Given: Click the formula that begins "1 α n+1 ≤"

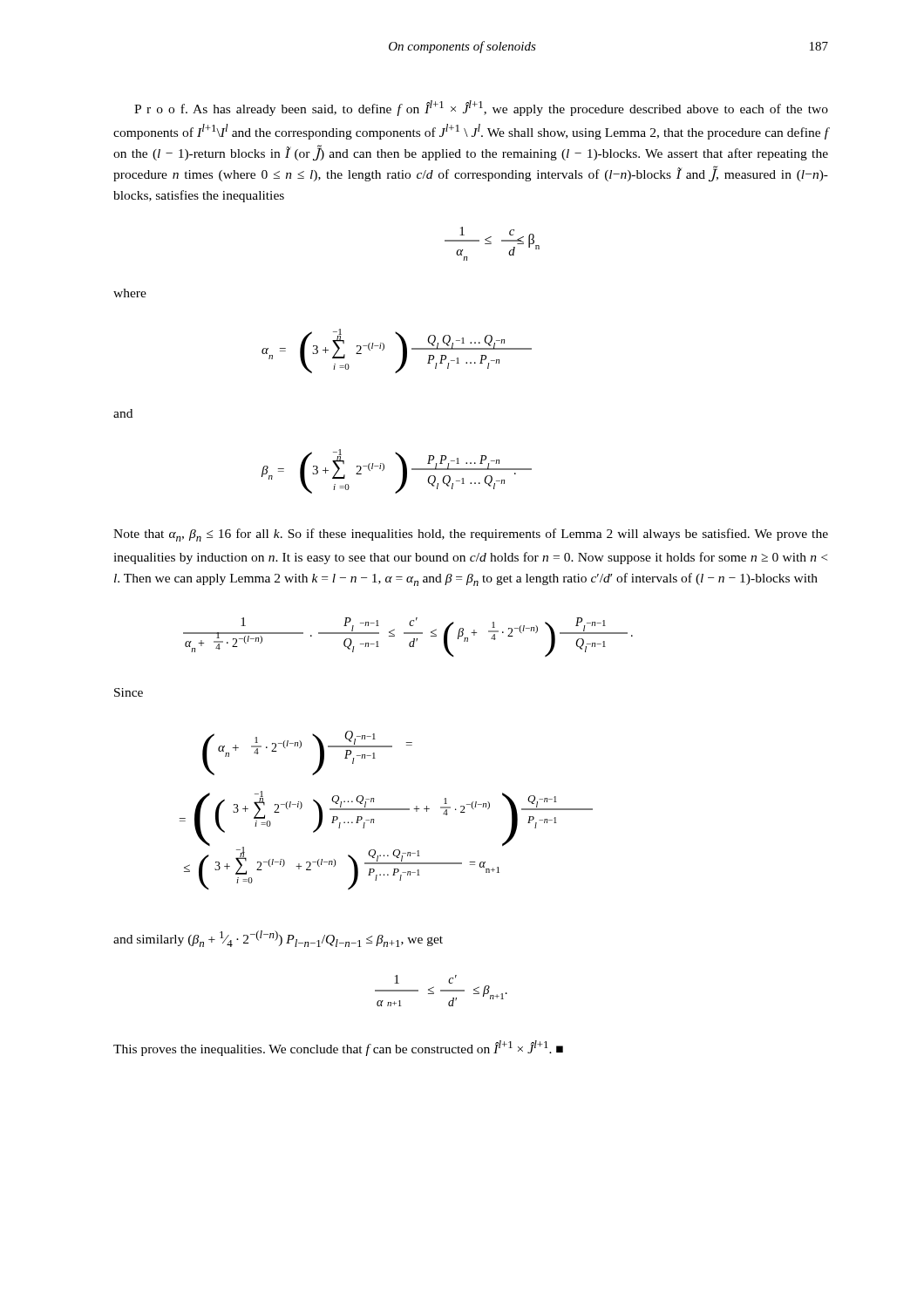Looking at the screenshot, I should [471, 991].
